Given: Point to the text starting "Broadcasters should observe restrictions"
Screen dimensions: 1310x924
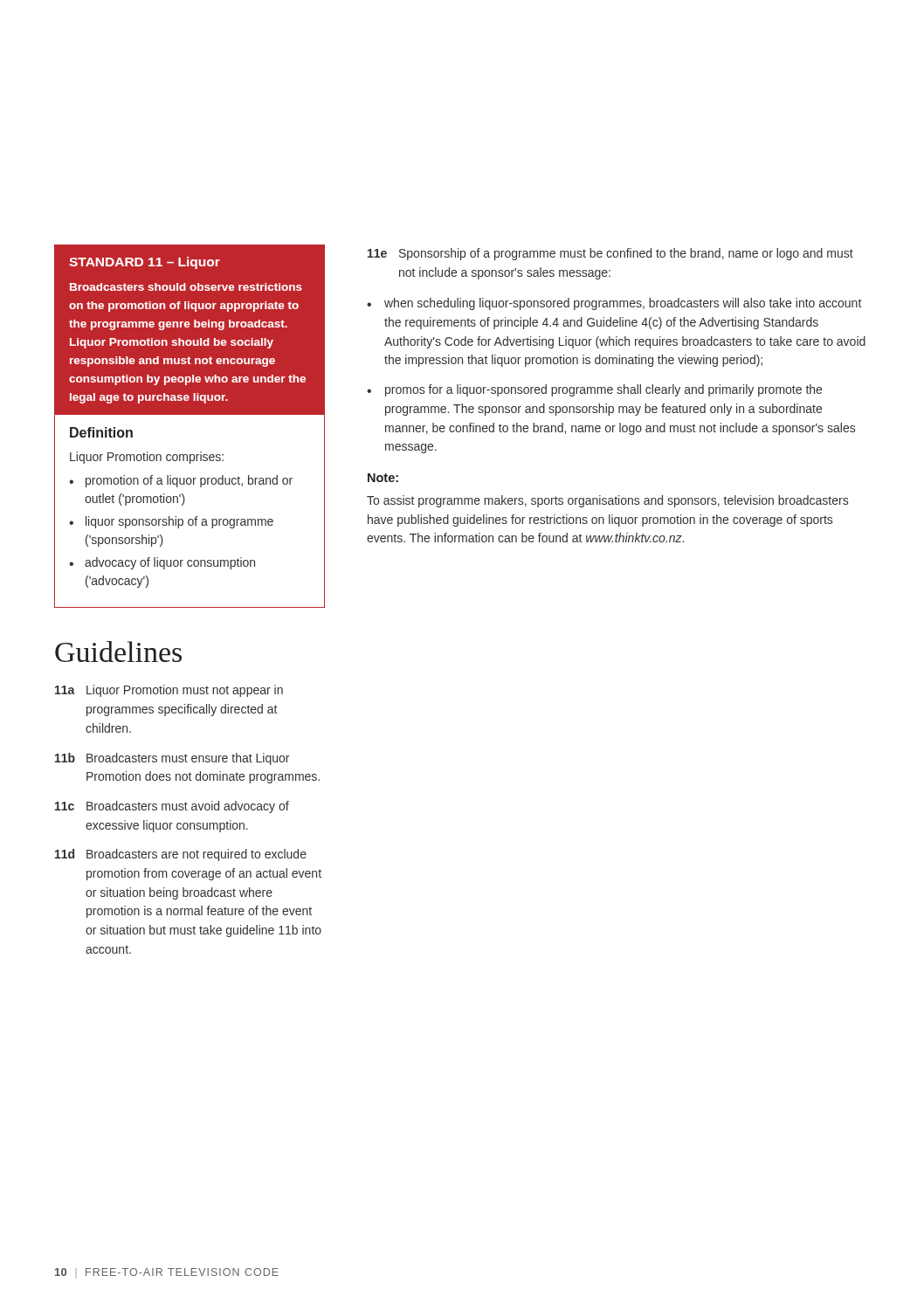Looking at the screenshot, I should [188, 342].
